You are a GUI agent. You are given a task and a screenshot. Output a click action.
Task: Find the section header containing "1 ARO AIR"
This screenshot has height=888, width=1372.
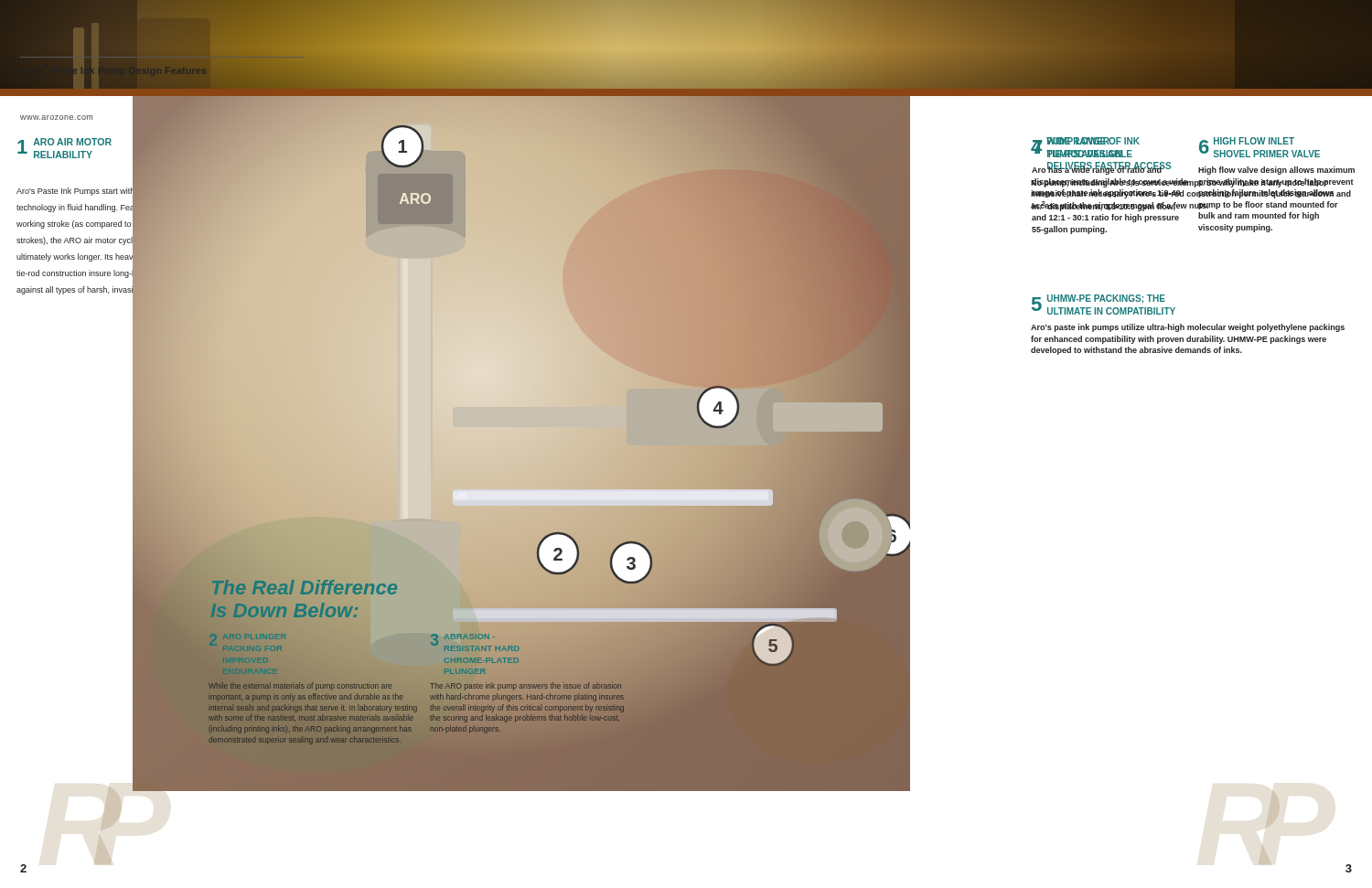(x=115, y=148)
